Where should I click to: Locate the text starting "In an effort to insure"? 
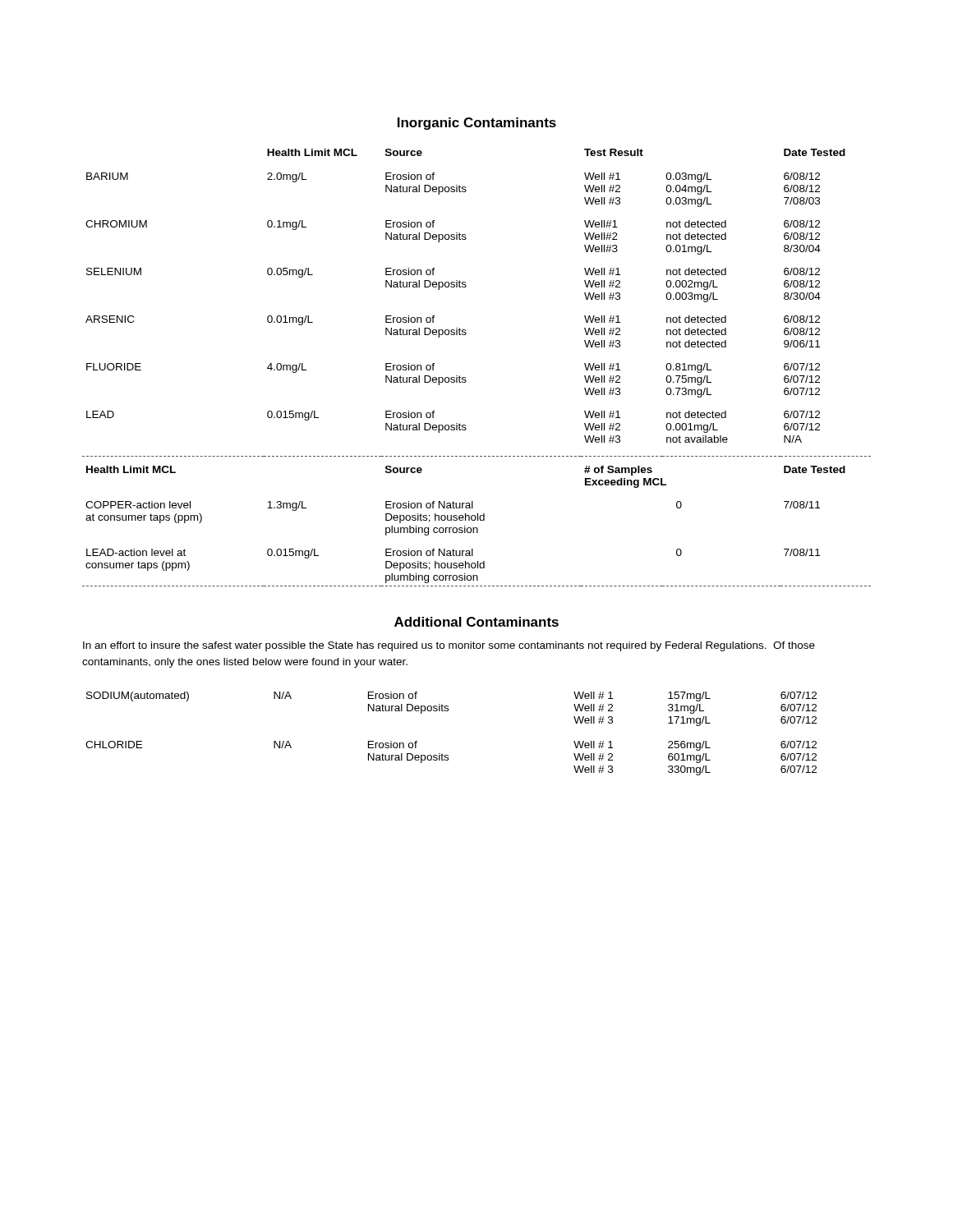(449, 654)
